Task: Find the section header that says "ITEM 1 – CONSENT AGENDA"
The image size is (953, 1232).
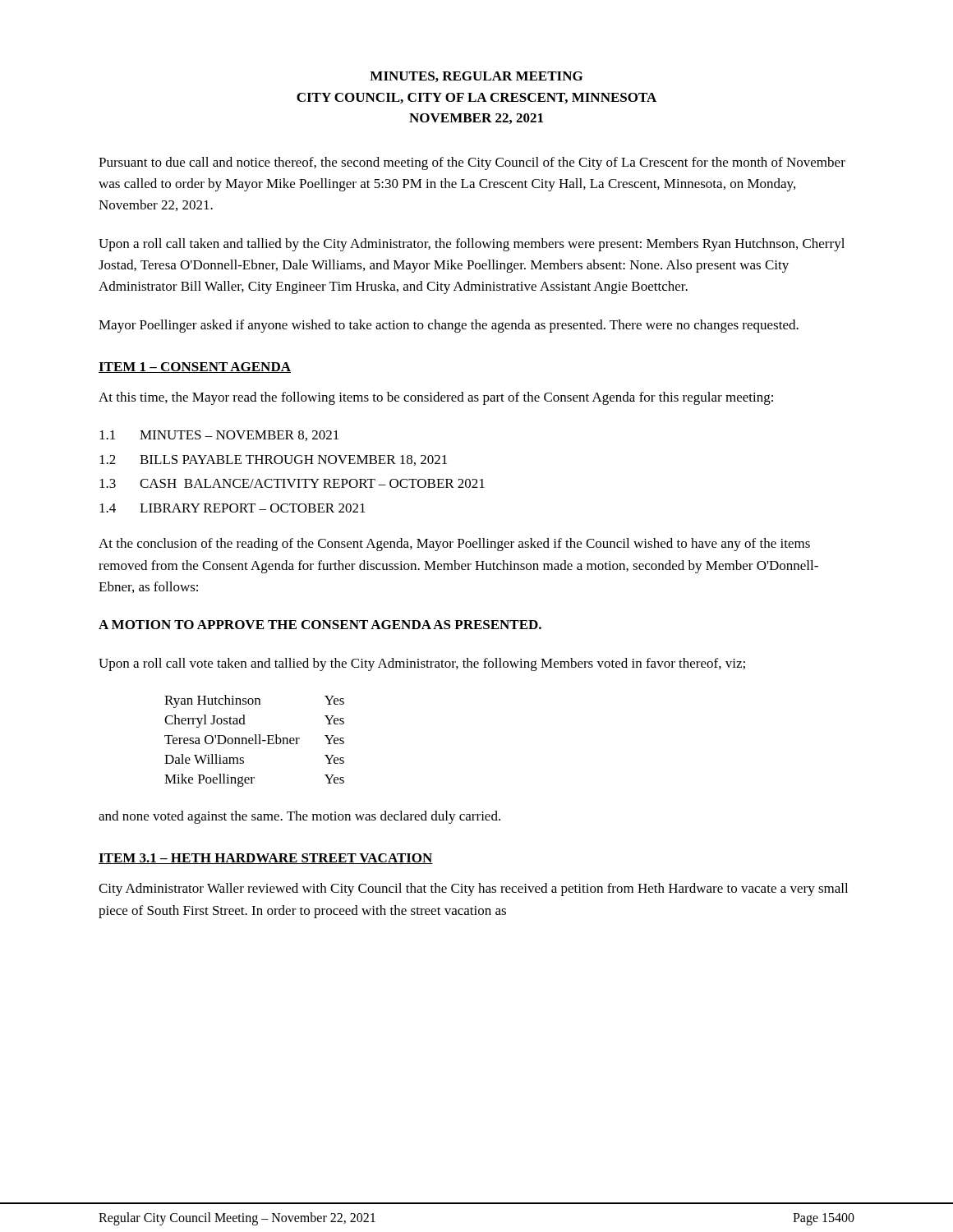Action: pos(195,367)
